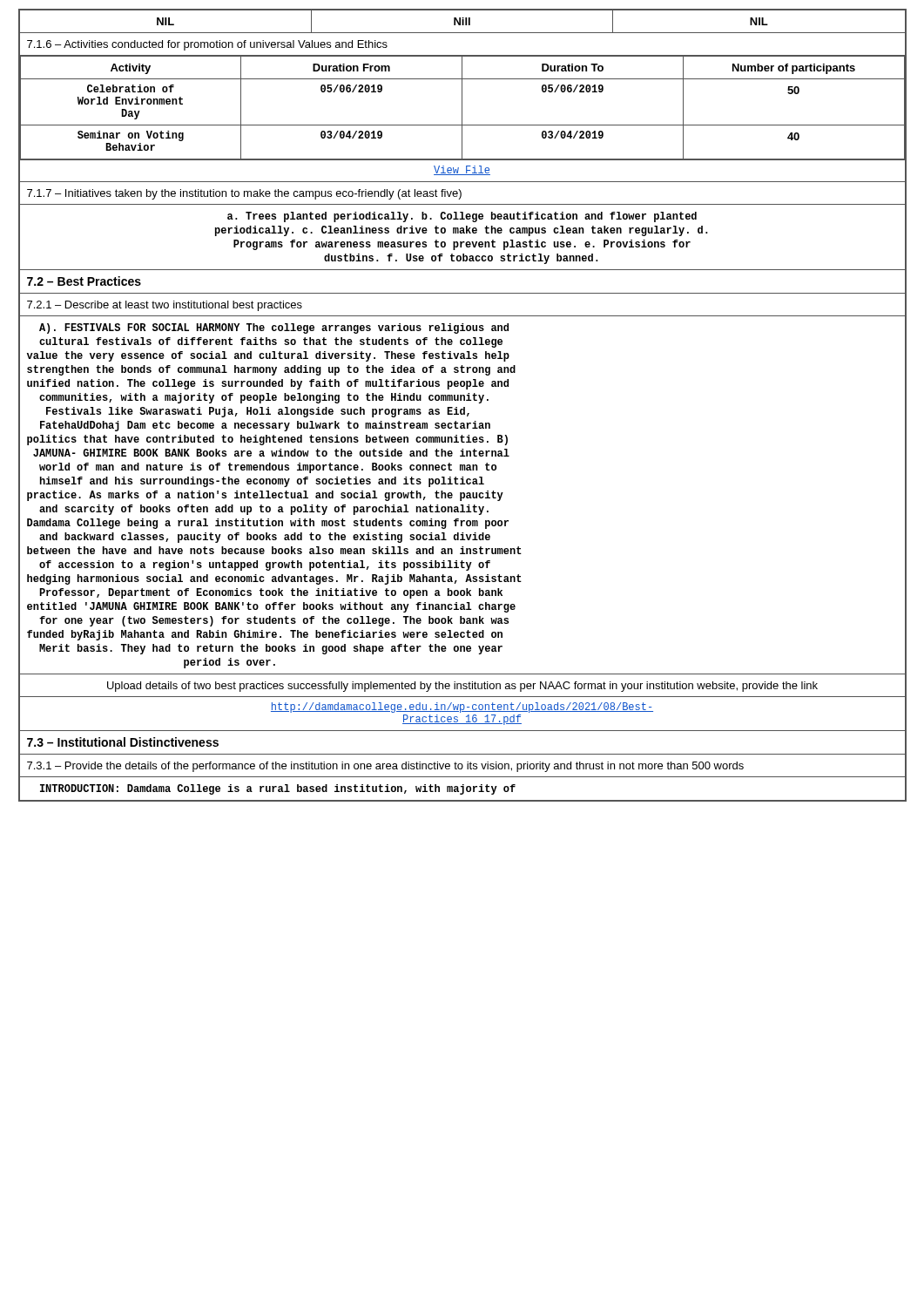Viewport: 924px width, 1307px height.
Task: Click on the text block that reads "Upload details of two best practices successfully"
Action: [462, 685]
